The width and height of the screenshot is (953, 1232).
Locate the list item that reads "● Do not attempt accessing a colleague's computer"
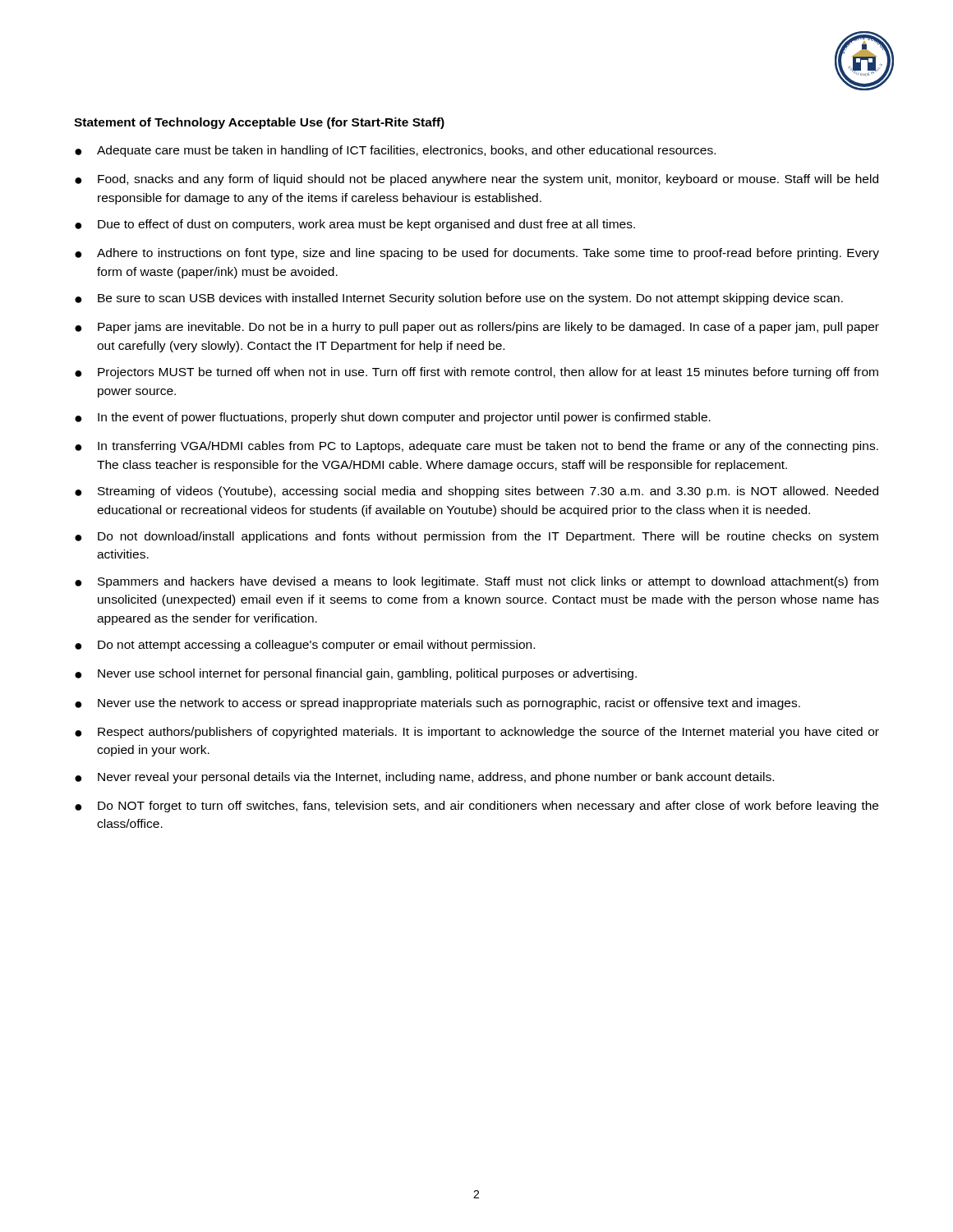[x=476, y=646]
